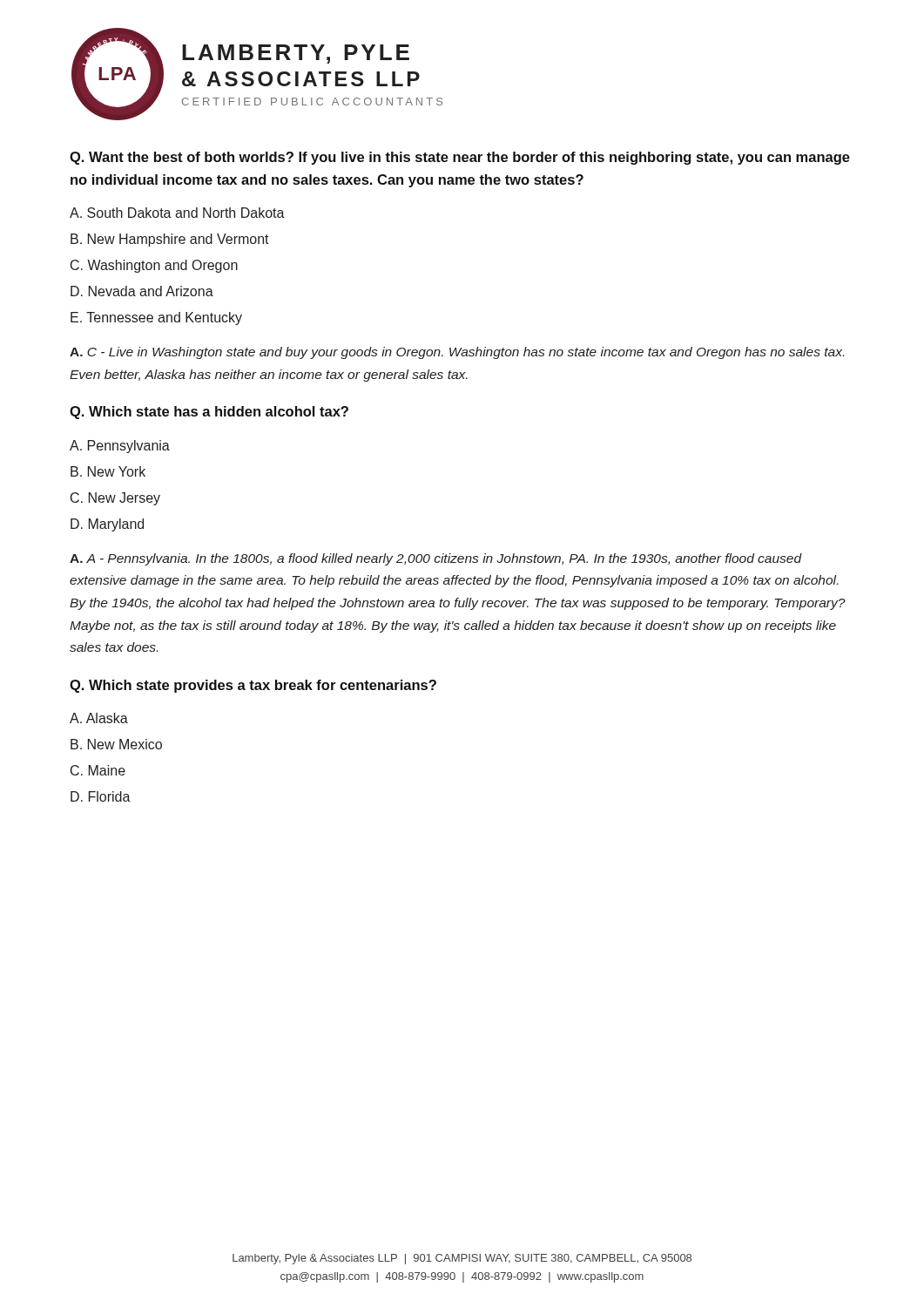
Task: Point to the passage starting "D. Nevada and Arizona"
Action: 141,292
